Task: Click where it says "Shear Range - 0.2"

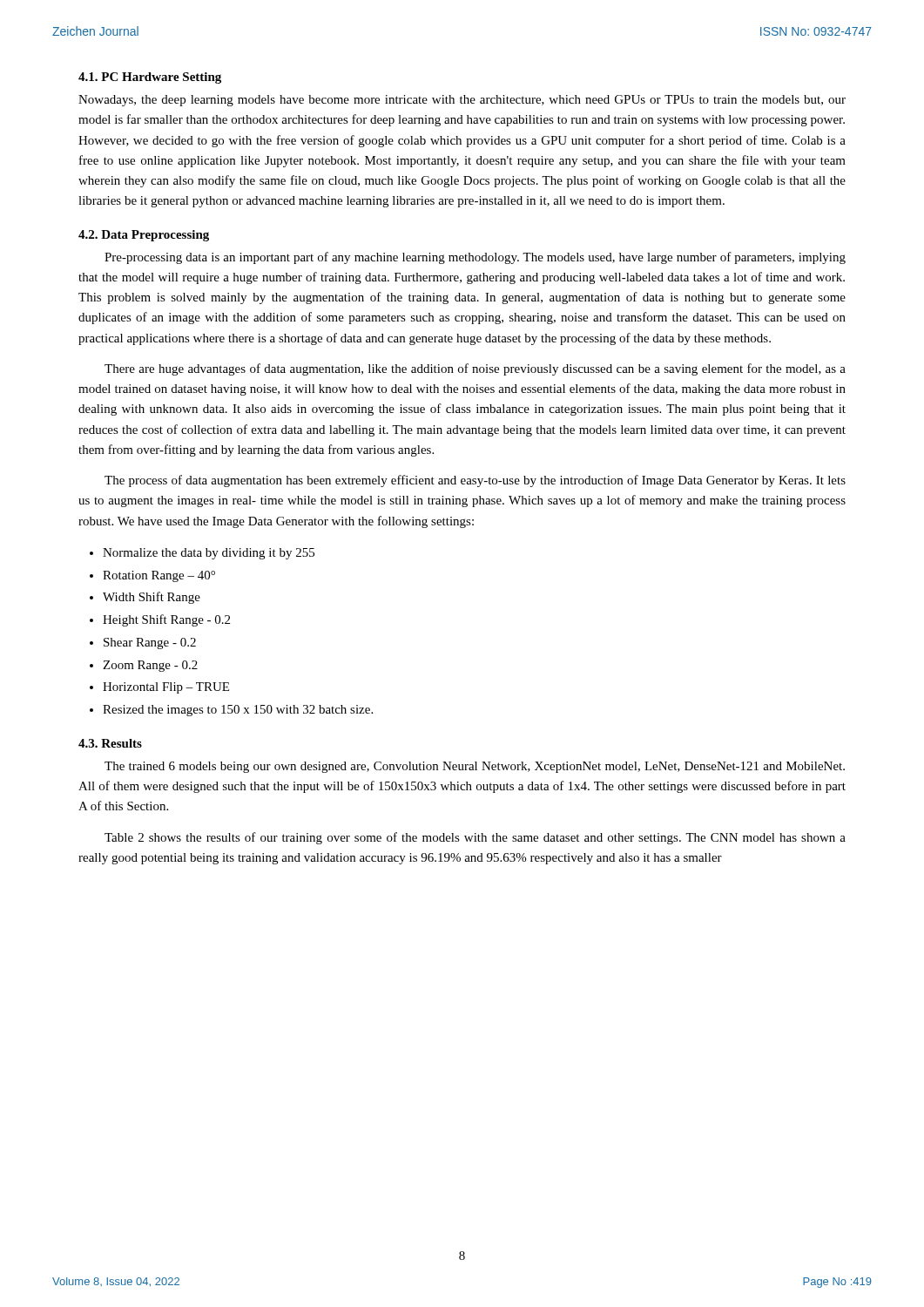Action: [x=150, y=642]
